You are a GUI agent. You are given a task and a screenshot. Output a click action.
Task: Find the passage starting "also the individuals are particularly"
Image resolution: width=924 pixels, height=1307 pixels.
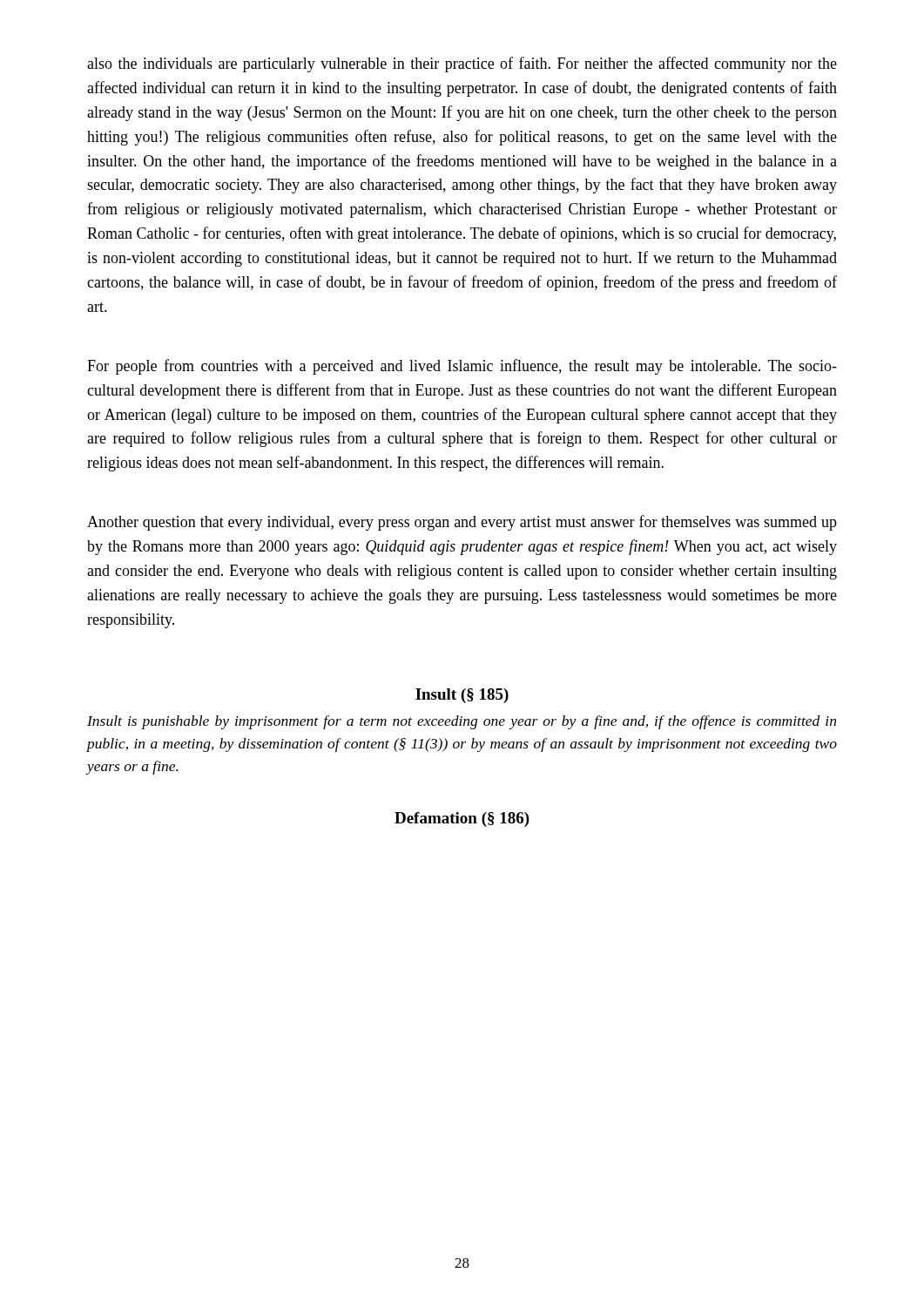(462, 185)
